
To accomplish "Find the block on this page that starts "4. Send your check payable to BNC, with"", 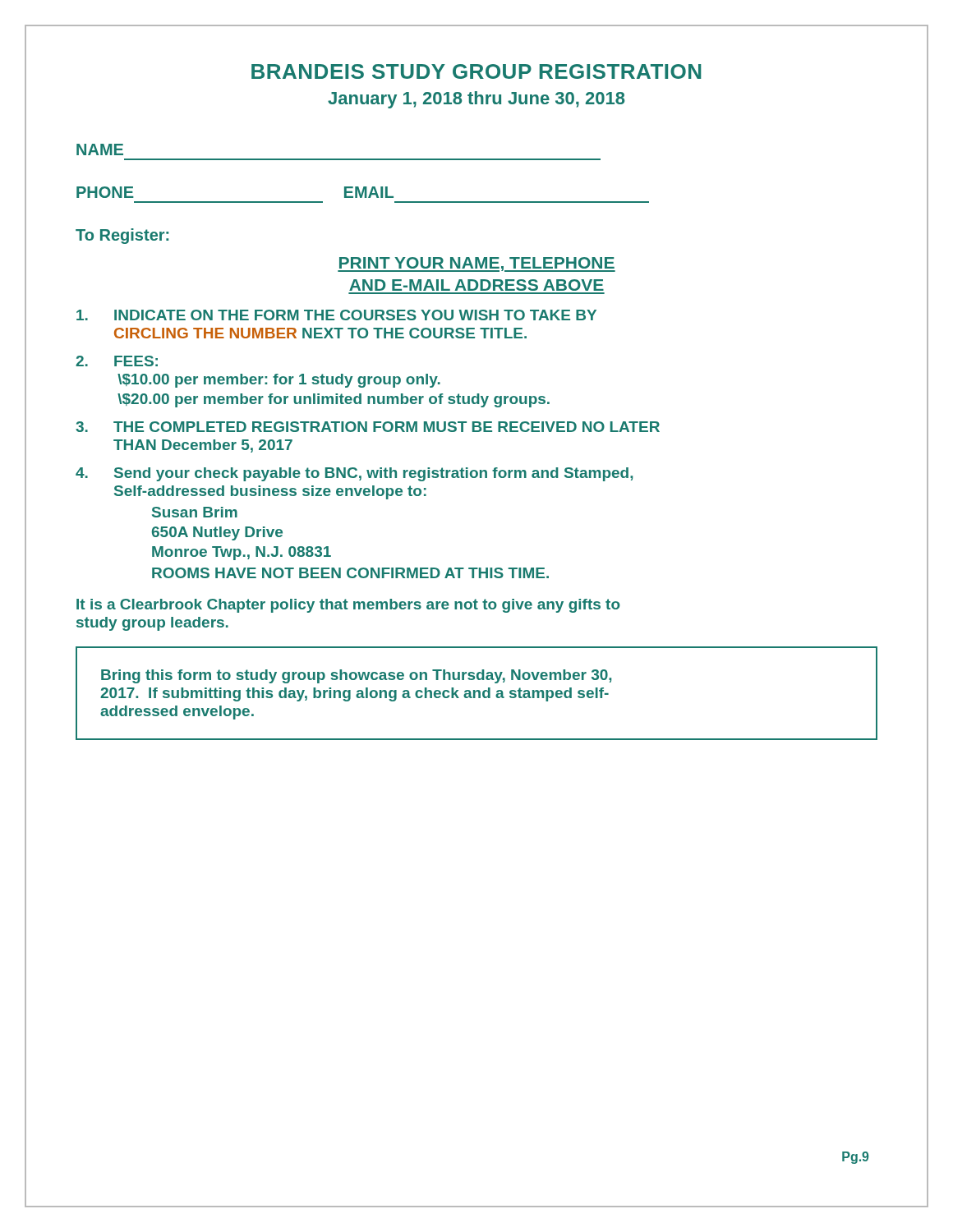I will click(354, 474).
